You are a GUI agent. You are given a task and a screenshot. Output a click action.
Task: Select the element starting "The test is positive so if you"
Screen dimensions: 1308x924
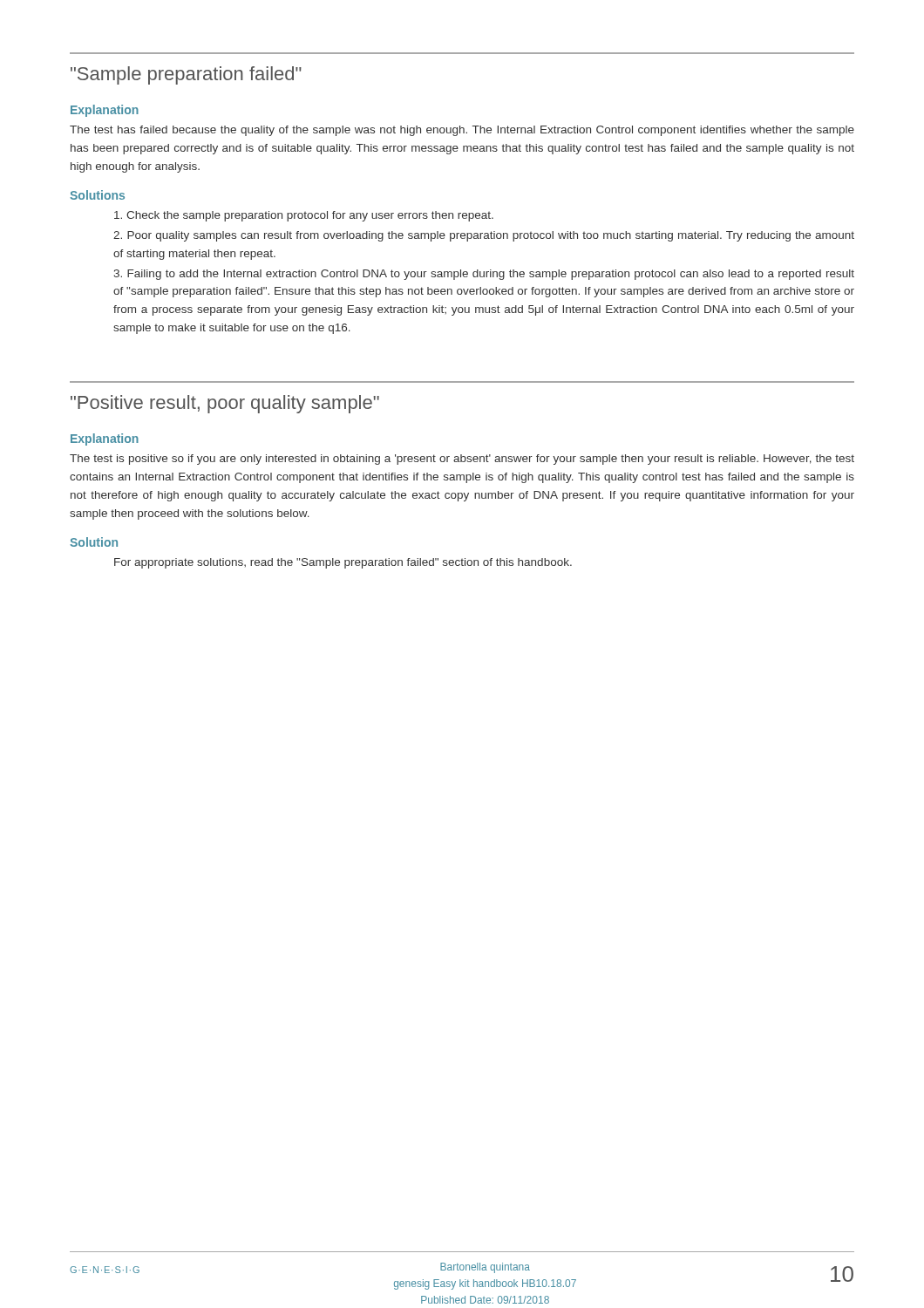462,486
